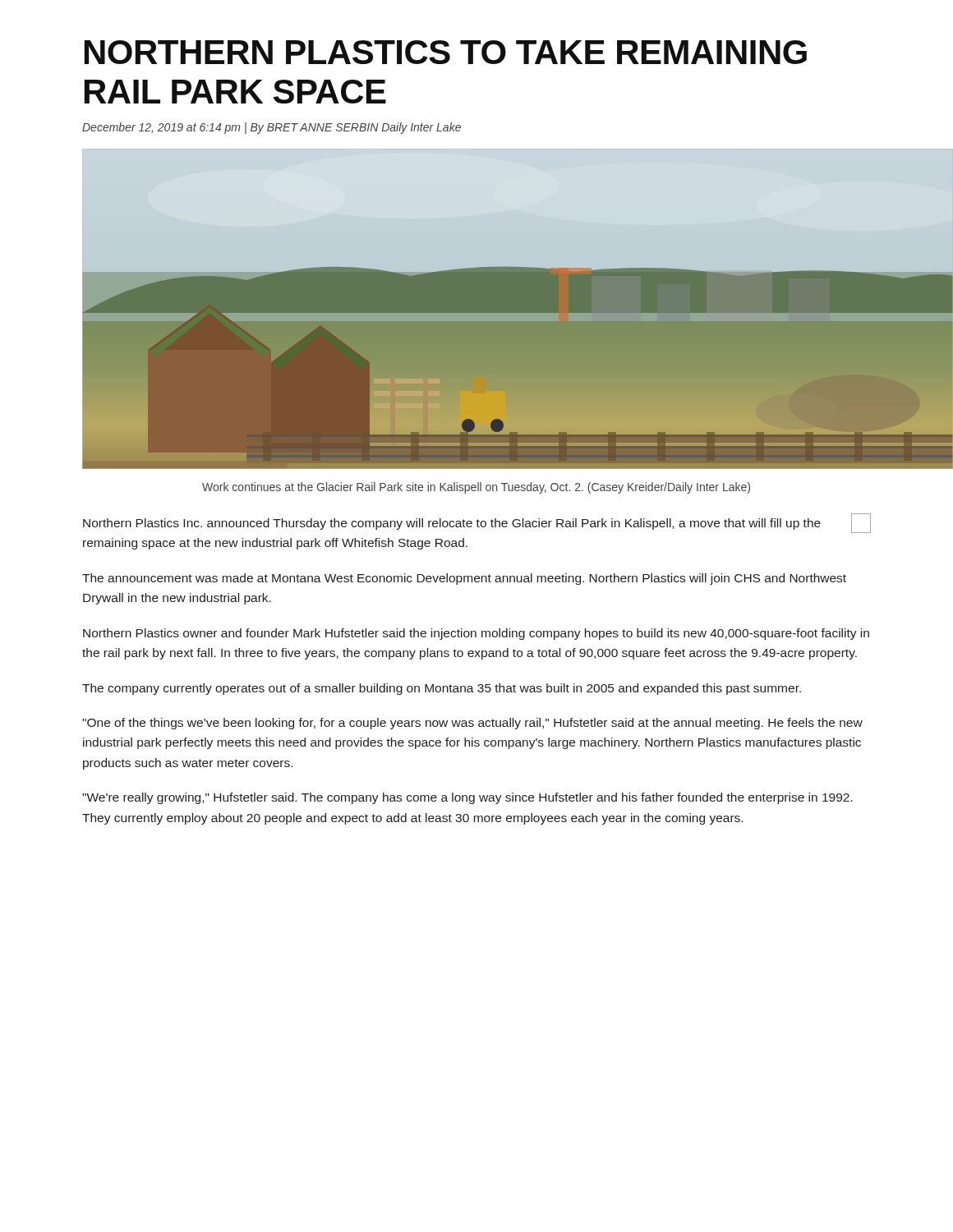Viewport: 953px width, 1232px height.
Task: Locate the block of text that opens with ""One of the things"
Action: [476, 743]
